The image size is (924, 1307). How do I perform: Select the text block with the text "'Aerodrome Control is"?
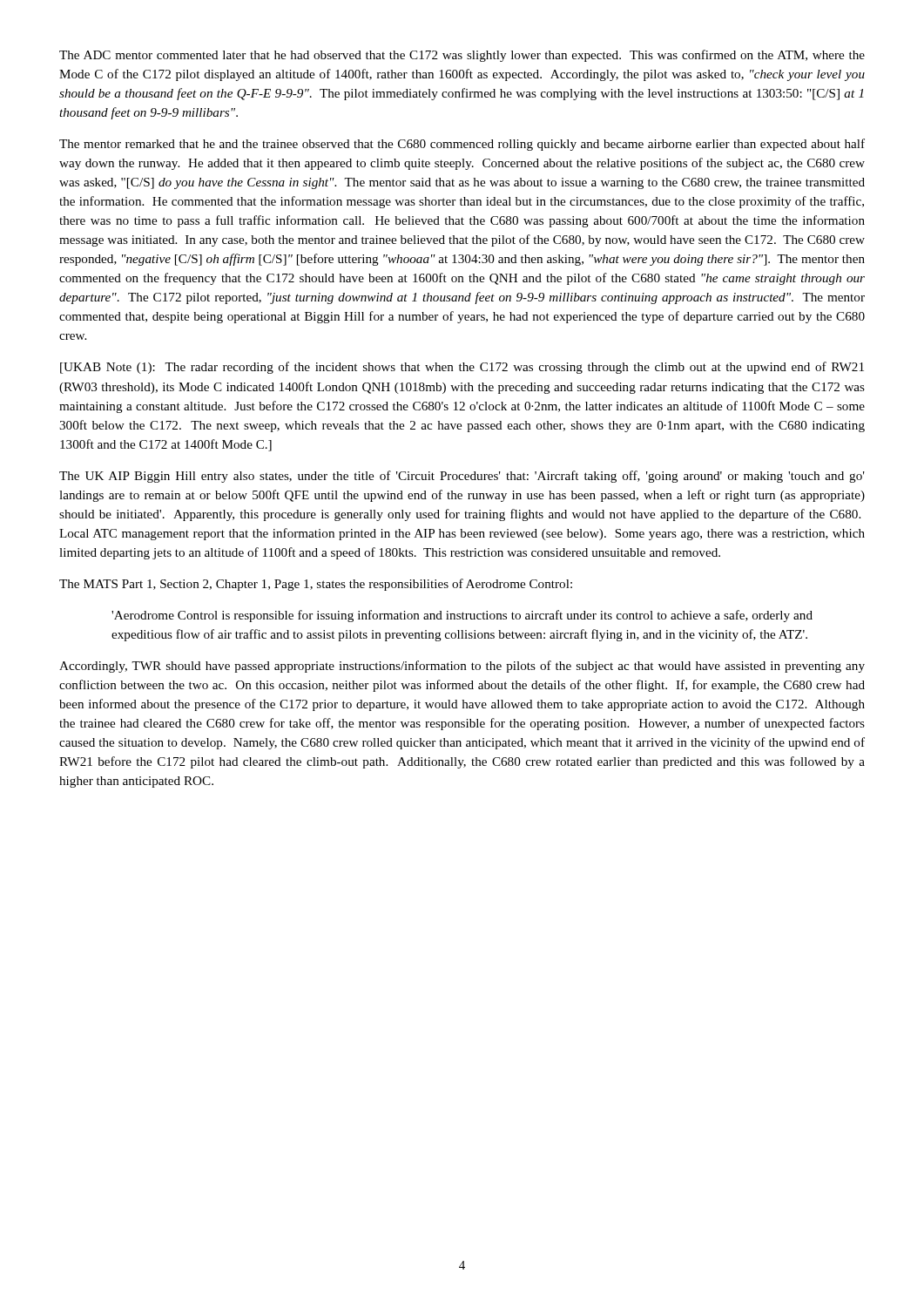[462, 624]
